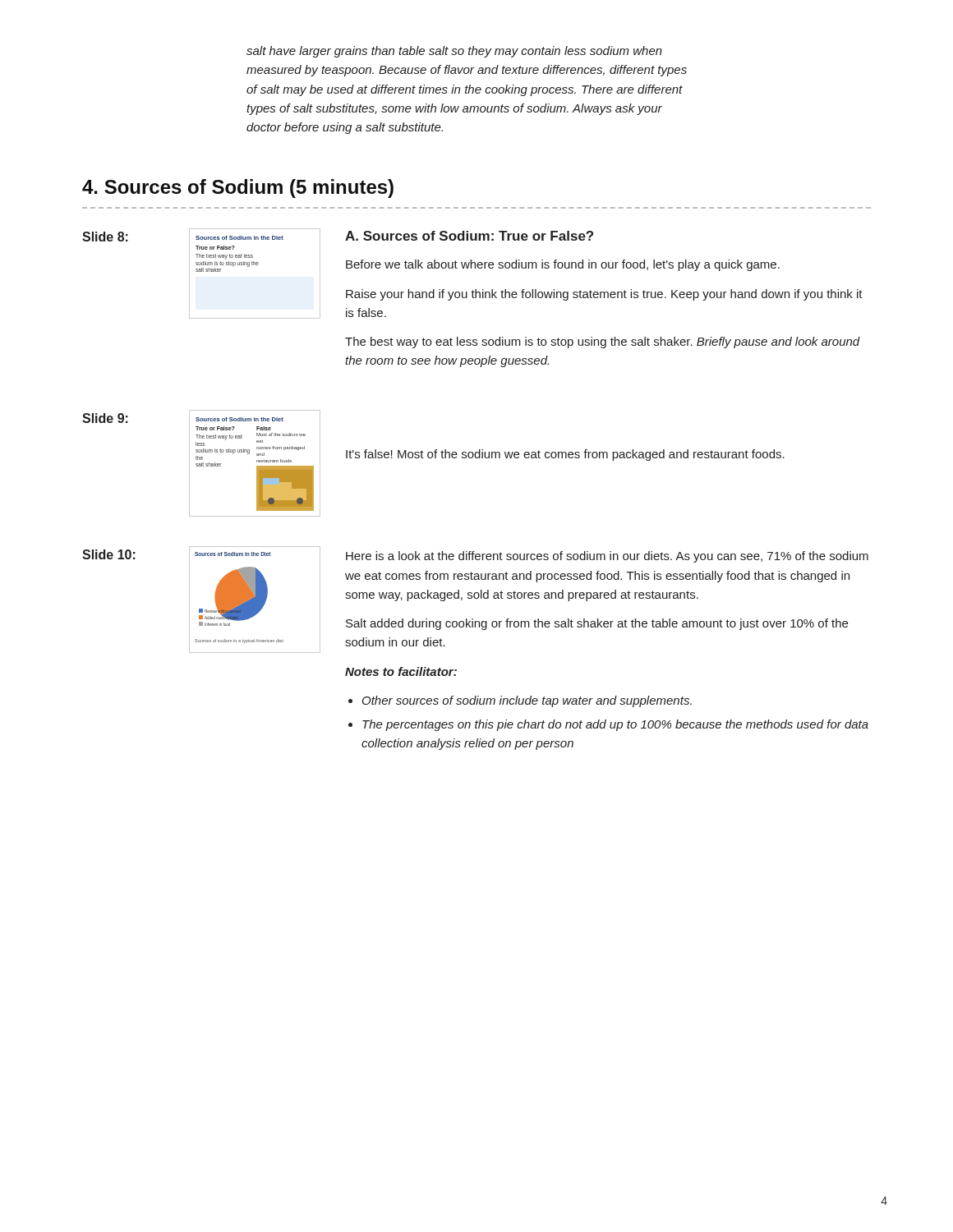Click on the text block that says "Before we talk about"
The height and width of the screenshot is (1232, 953).
(563, 265)
